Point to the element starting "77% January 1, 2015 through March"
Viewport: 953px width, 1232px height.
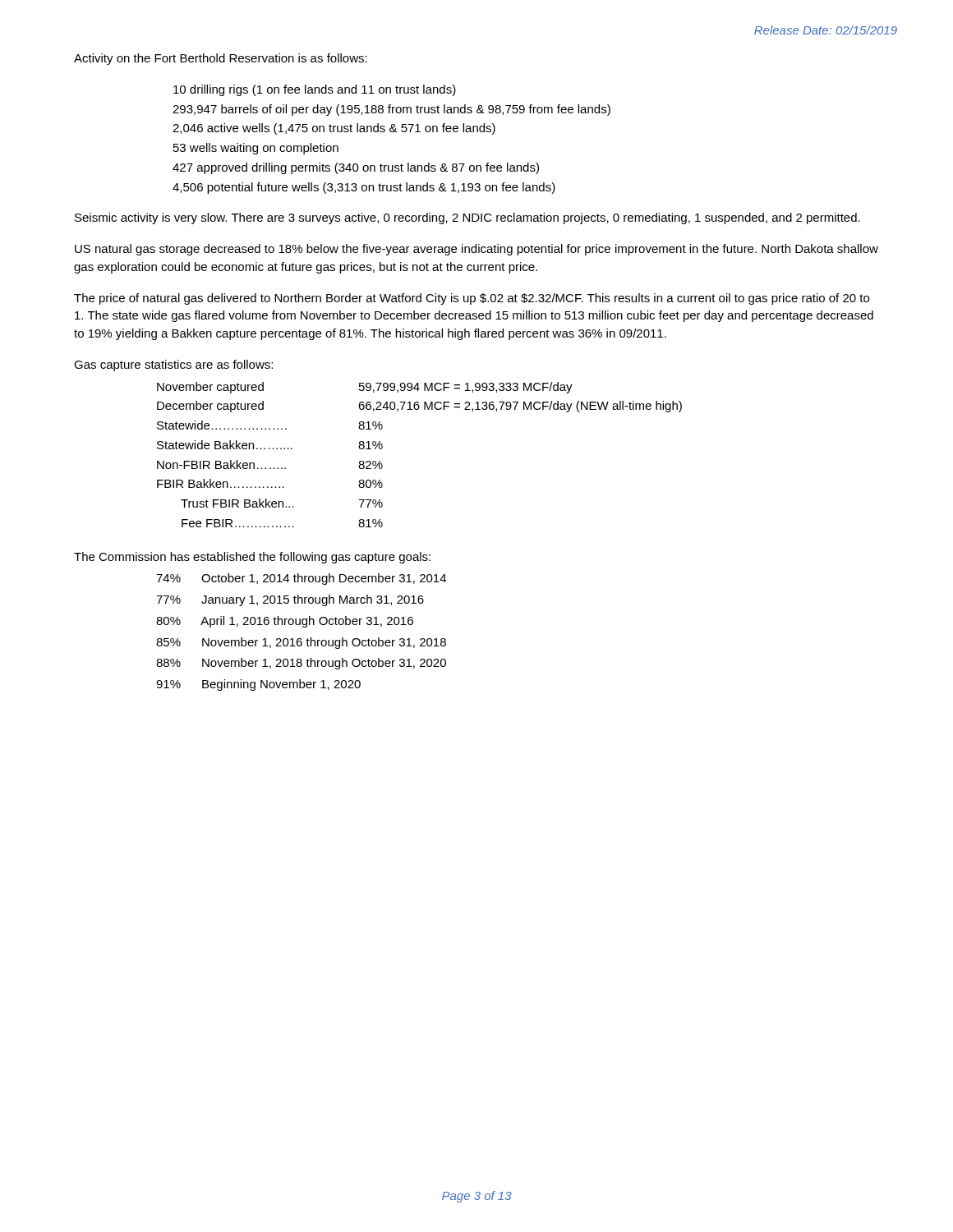(301, 599)
